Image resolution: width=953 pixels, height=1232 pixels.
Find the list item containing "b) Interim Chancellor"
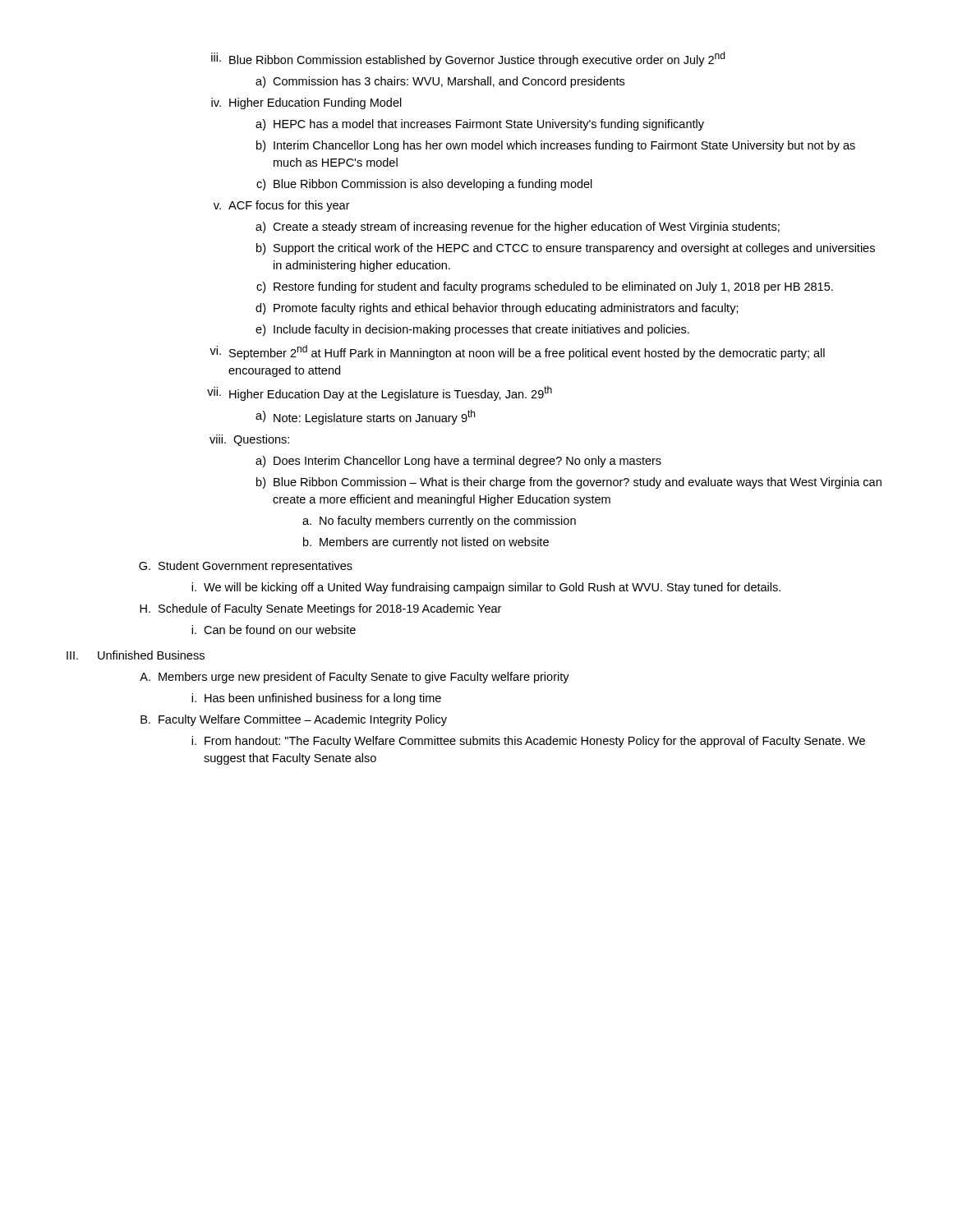coord(567,154)
